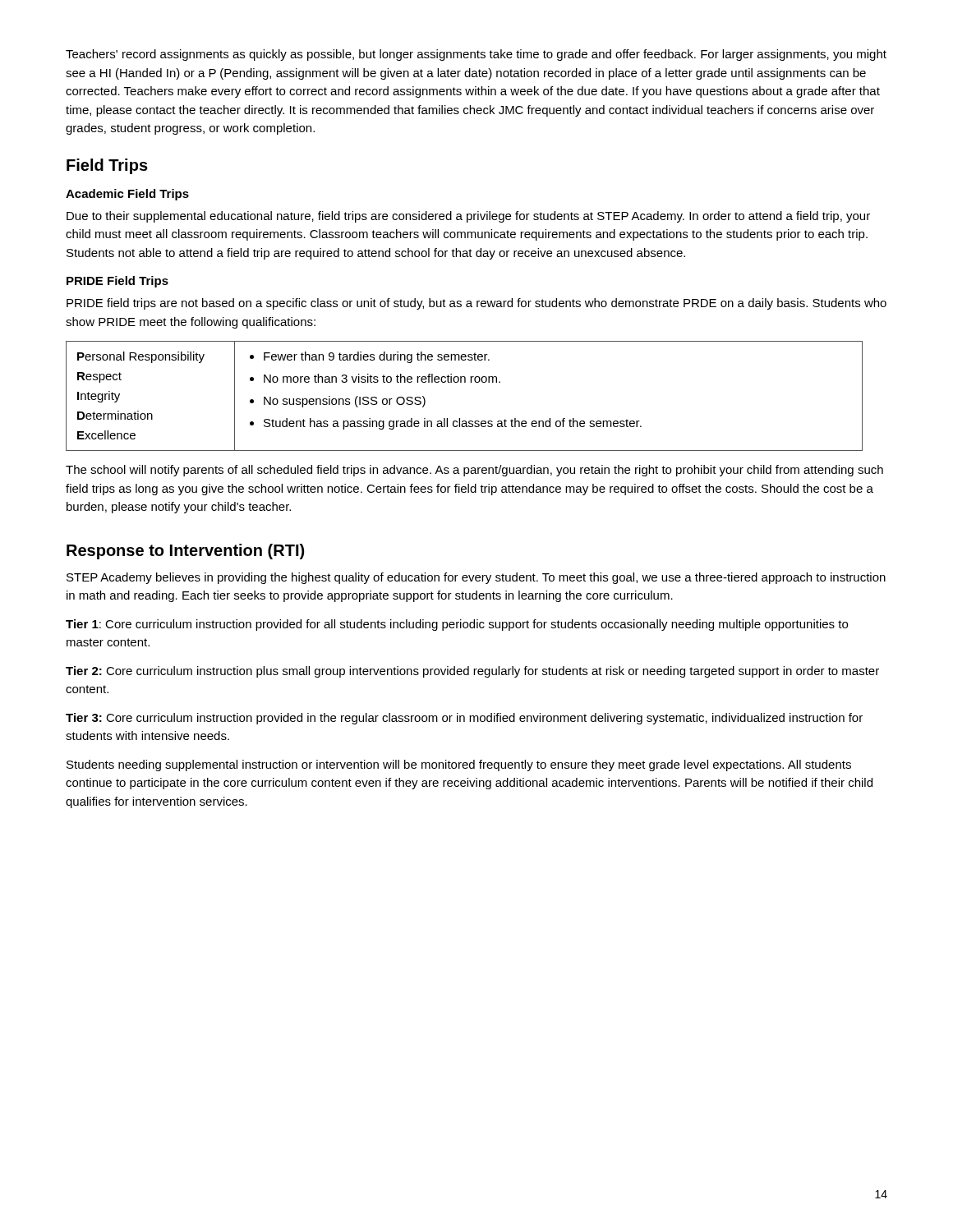The width and height of the screenshot is (953, 1232).
Task: Click where it says "Response to Intervention (RTI)"
Action: point(185,550)
